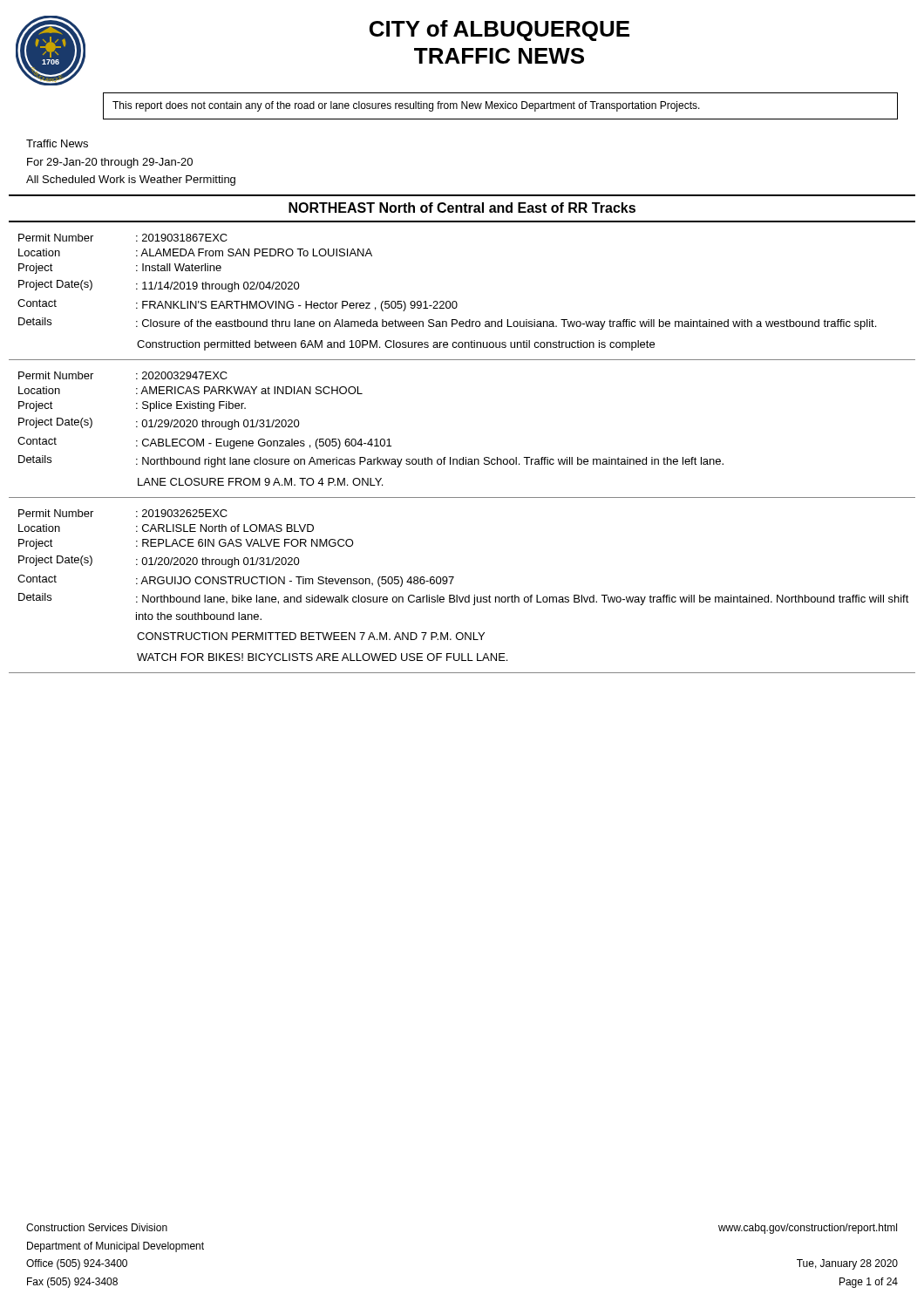Click the passage that begins "This report does not contain"
Viewport: 924px width, 1308px height.
406,105
